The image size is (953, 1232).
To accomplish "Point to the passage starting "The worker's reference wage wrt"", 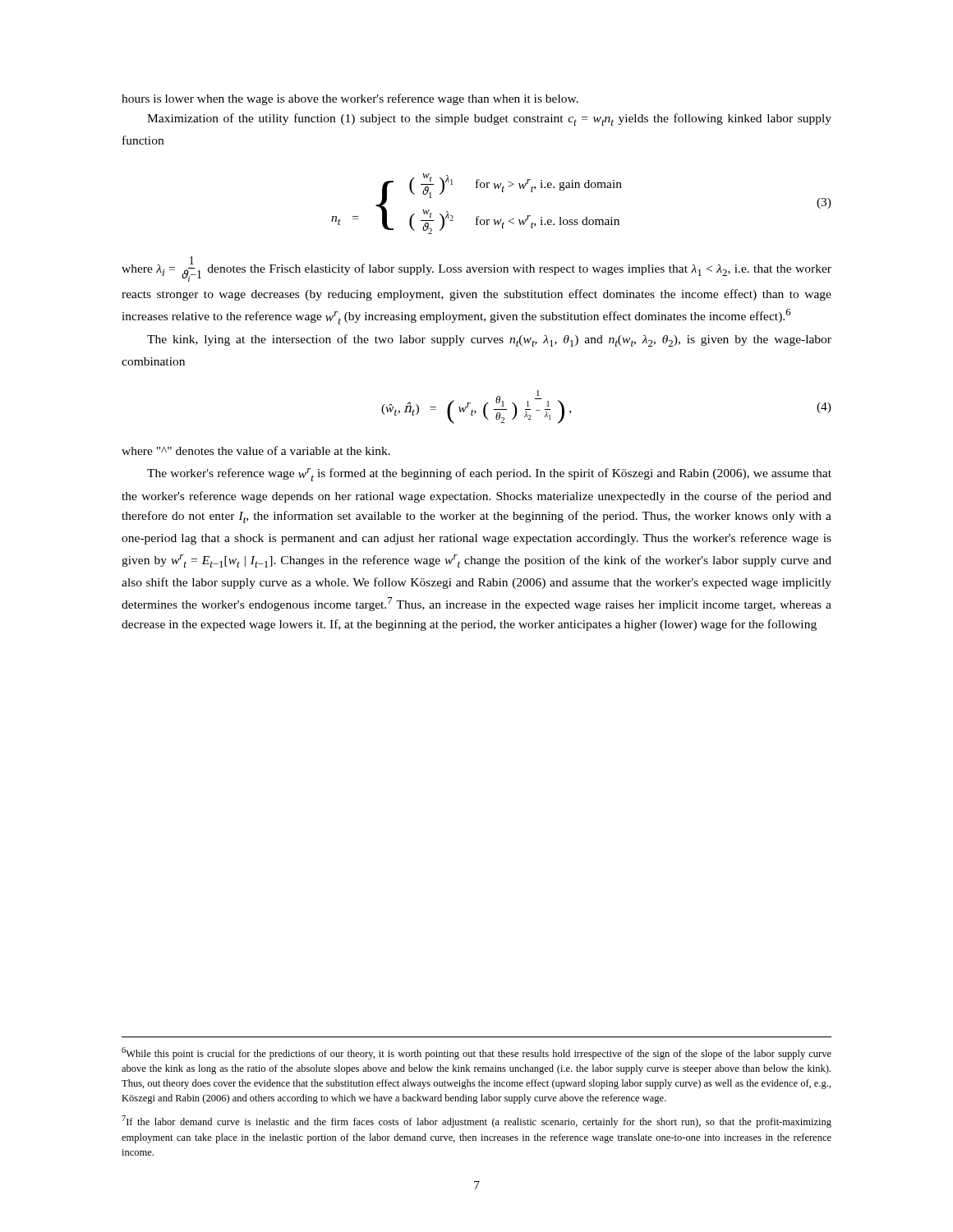I will click(476, 547).
